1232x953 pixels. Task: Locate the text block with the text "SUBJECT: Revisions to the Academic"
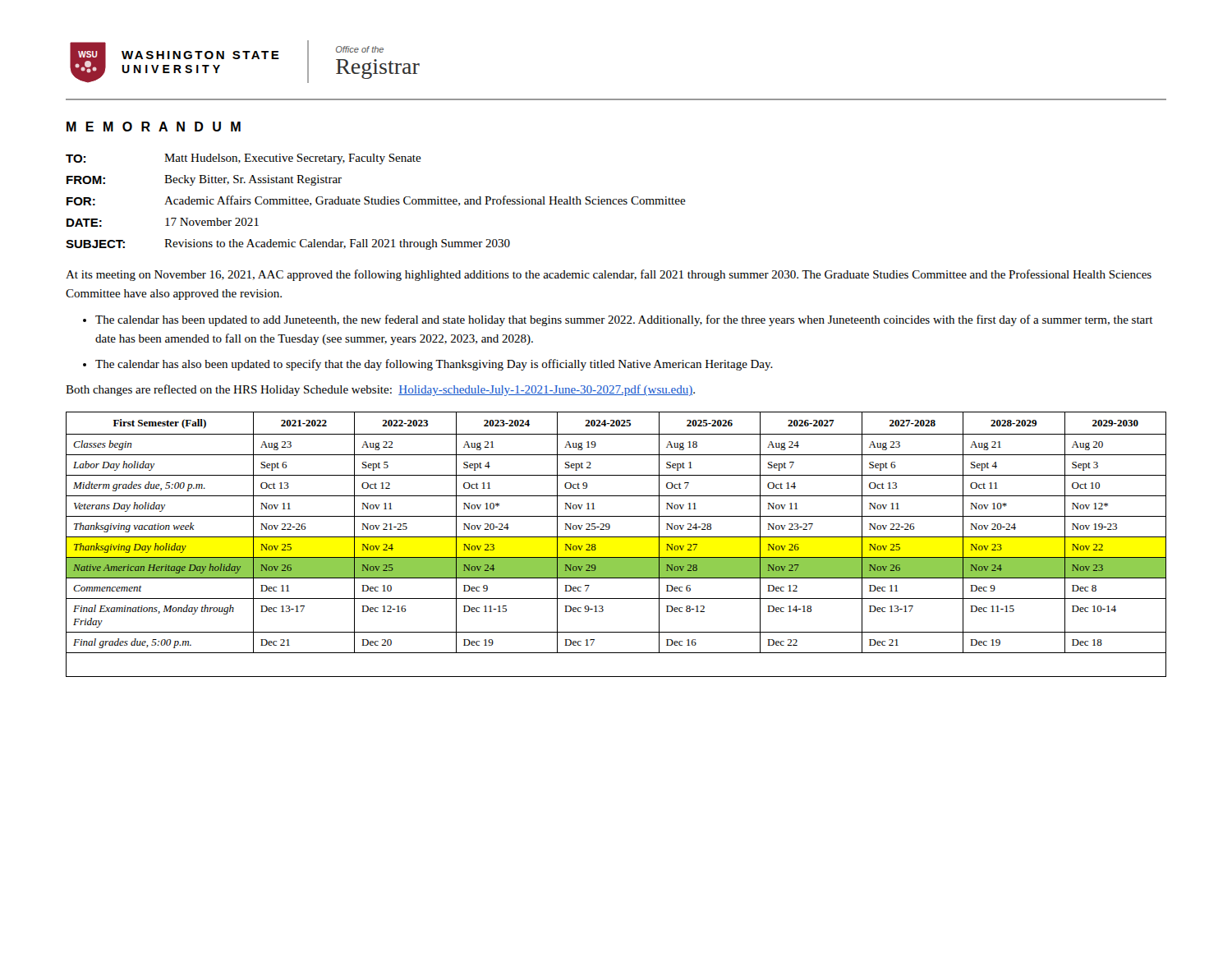(288, 244)
